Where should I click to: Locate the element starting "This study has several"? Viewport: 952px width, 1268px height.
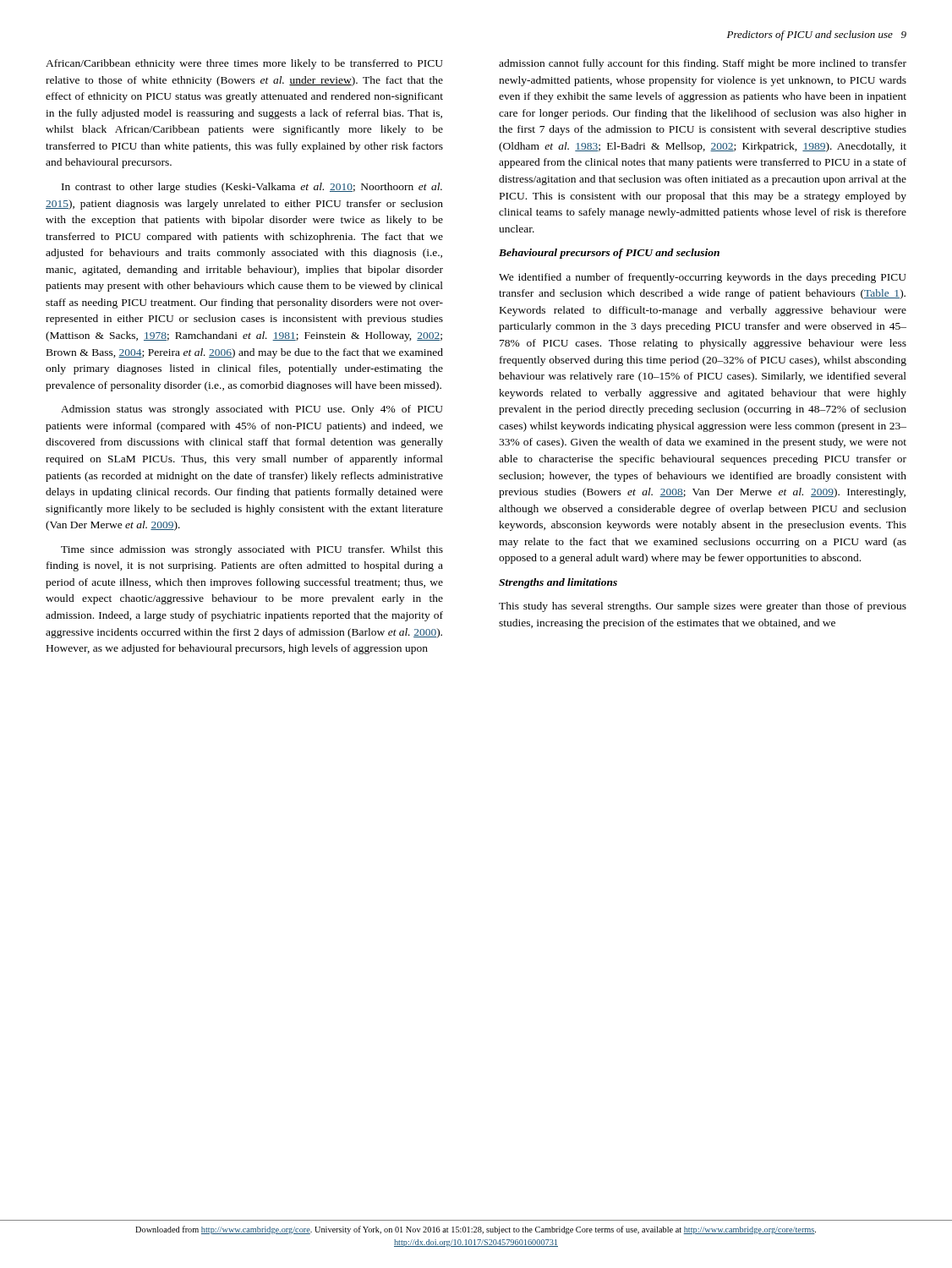click(703, 615)
